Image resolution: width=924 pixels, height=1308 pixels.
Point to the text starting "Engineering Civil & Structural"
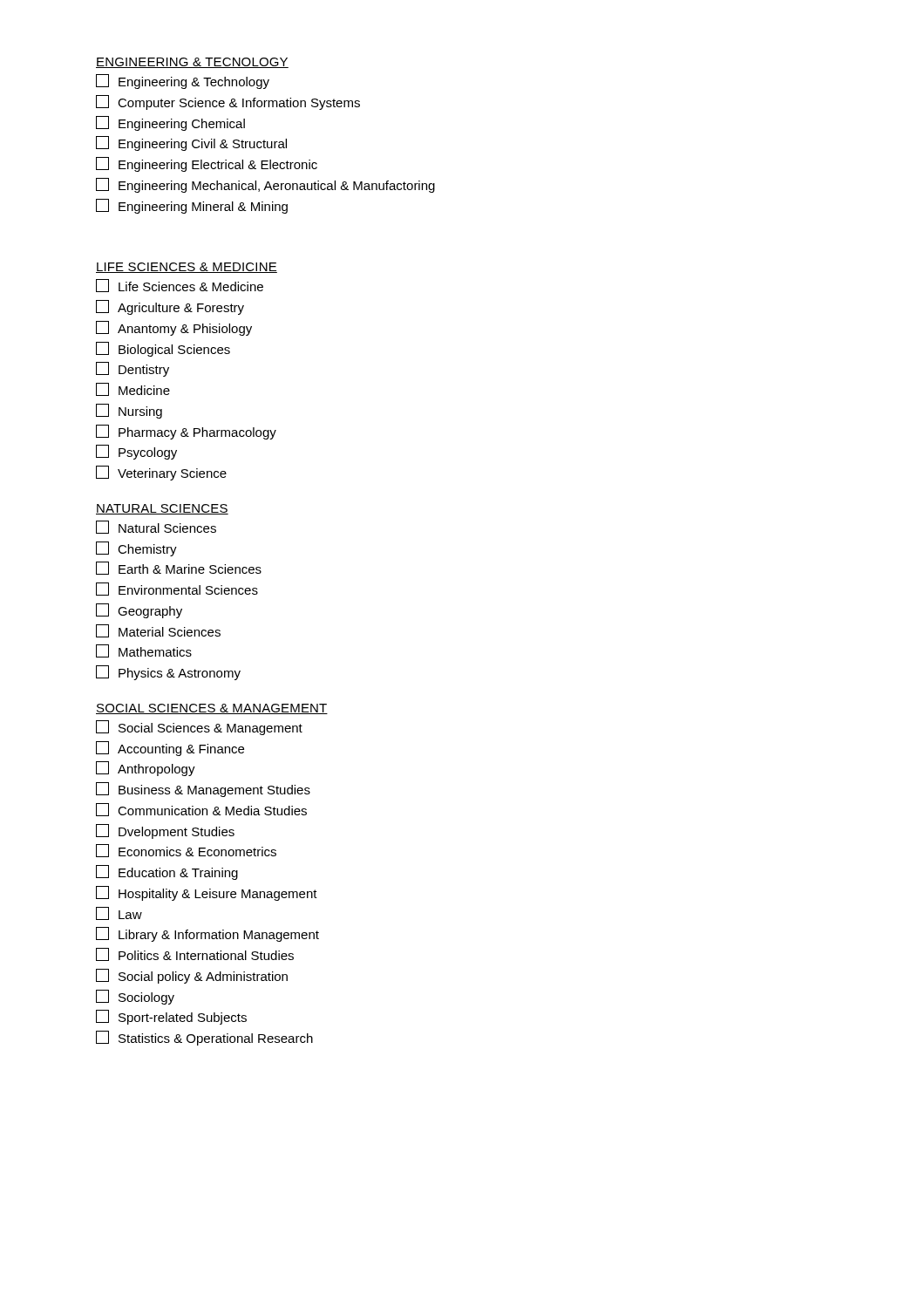click(191, 143)
